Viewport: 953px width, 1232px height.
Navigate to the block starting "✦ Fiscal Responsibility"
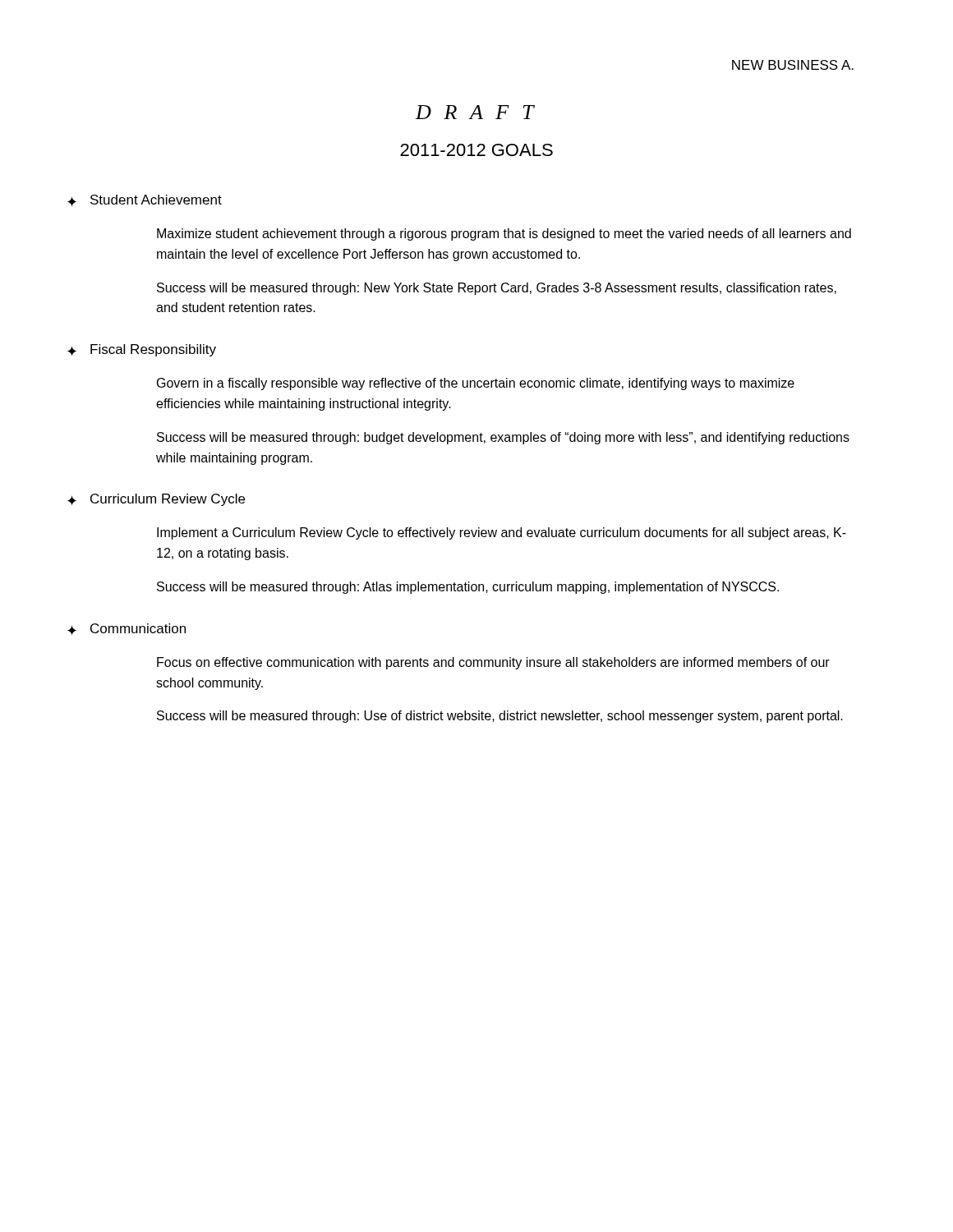point(141,351)
